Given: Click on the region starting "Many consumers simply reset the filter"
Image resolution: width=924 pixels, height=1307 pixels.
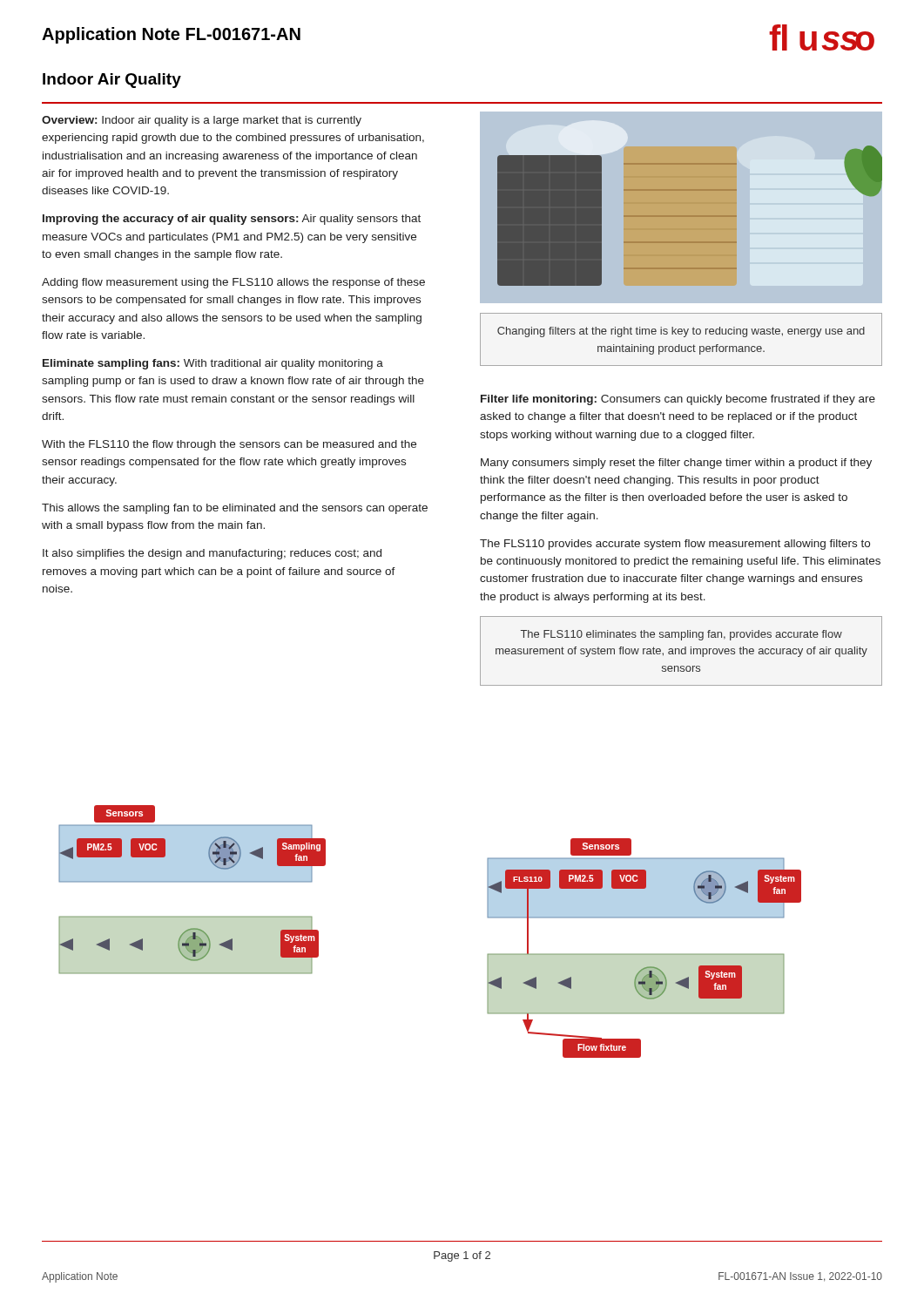Looking at the screenshot, I should 676,488.
